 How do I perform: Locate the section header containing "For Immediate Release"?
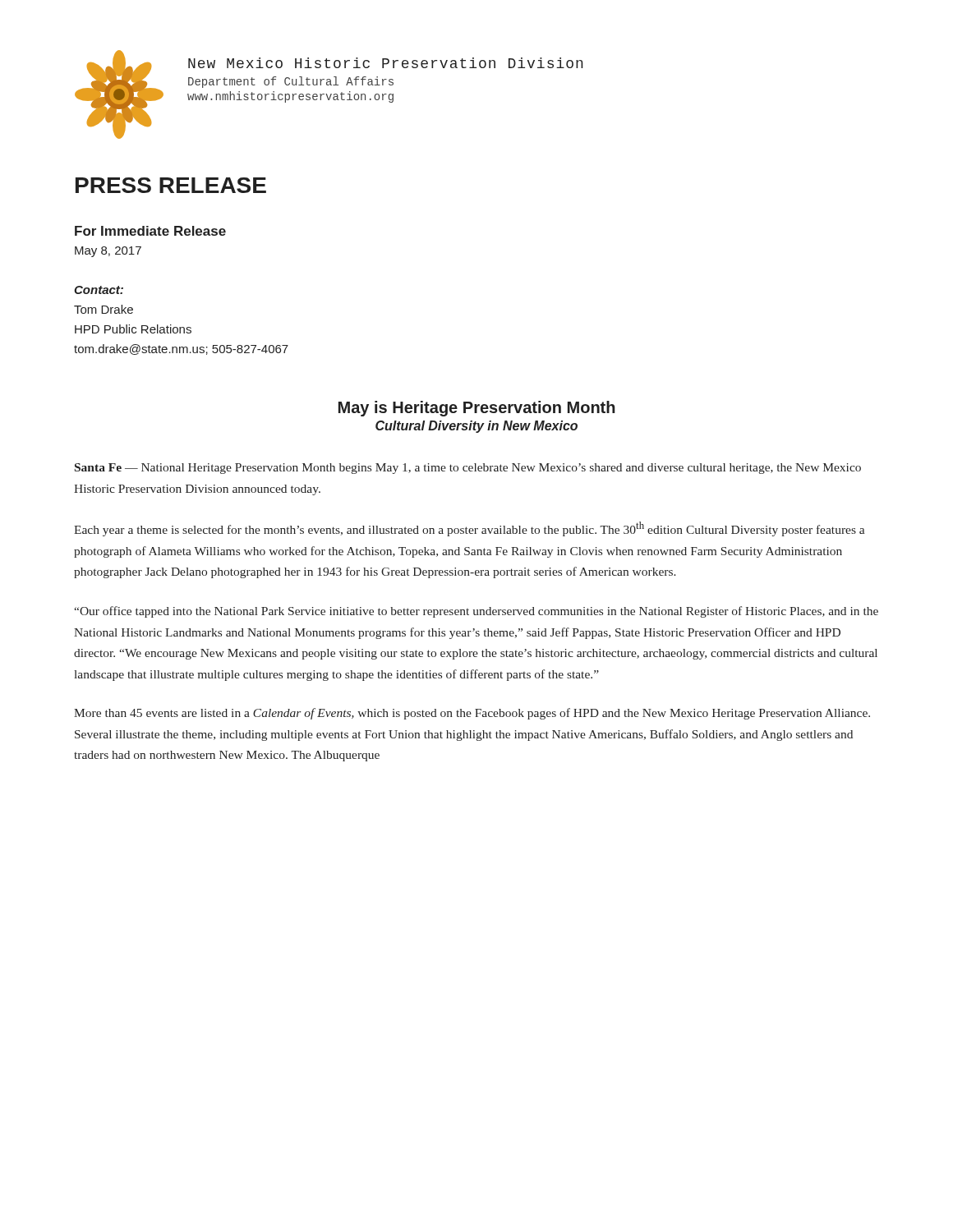click(x=150, y=231)
